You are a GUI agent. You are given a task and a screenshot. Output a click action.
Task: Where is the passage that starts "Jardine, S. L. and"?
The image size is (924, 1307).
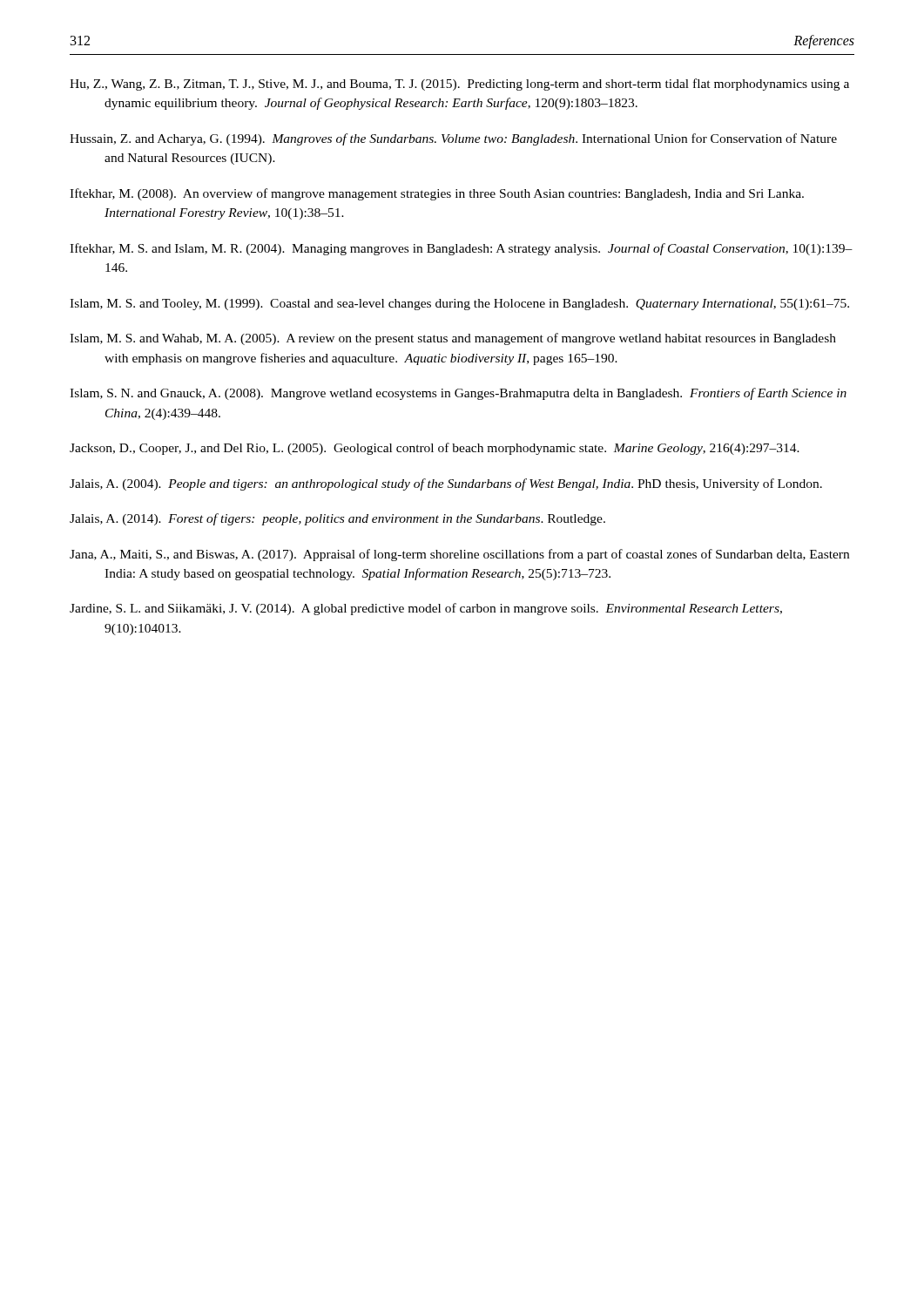click(x=426, y=618)
